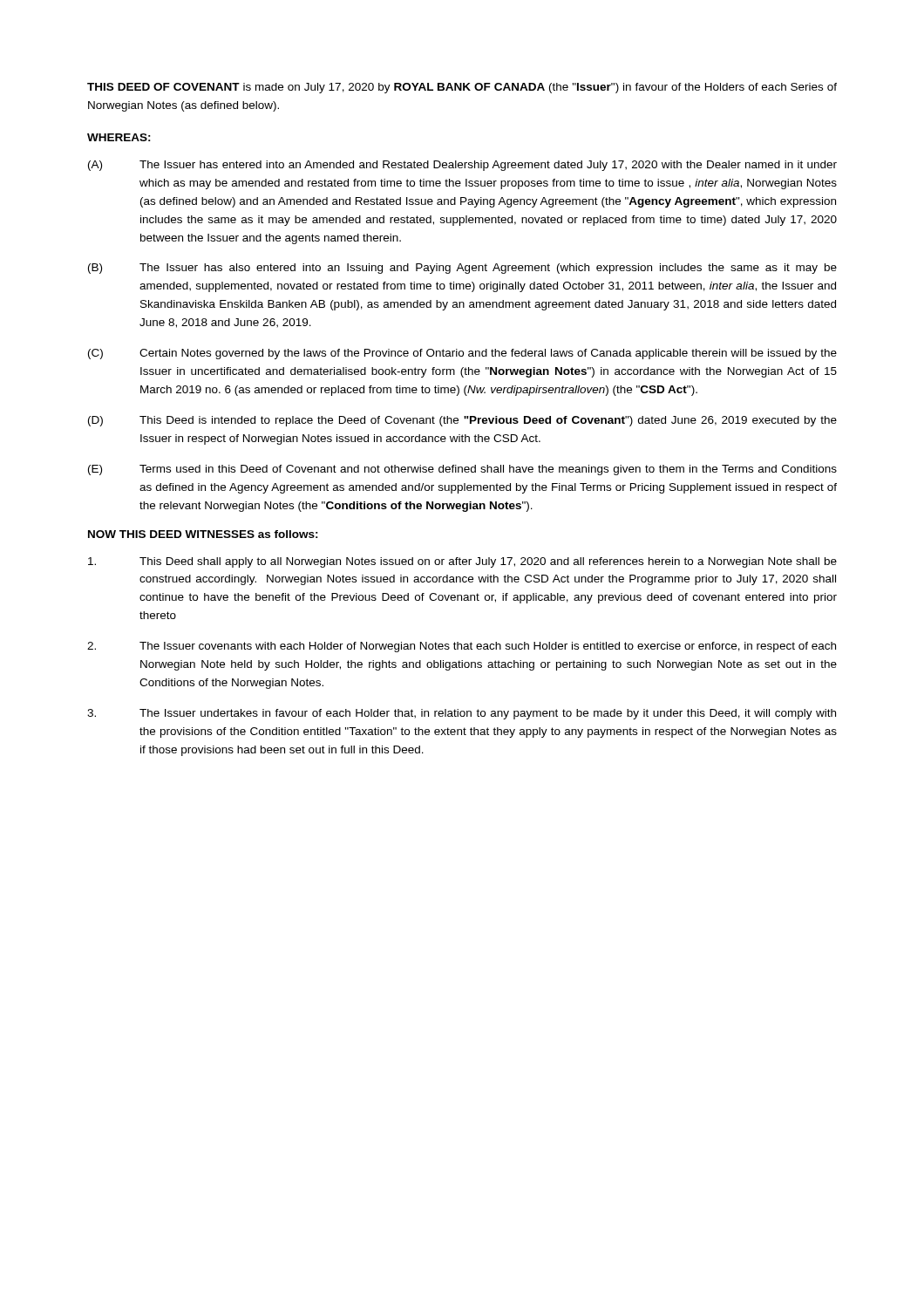Select the list item that says "(D) This Deed"

coord(462,430)
